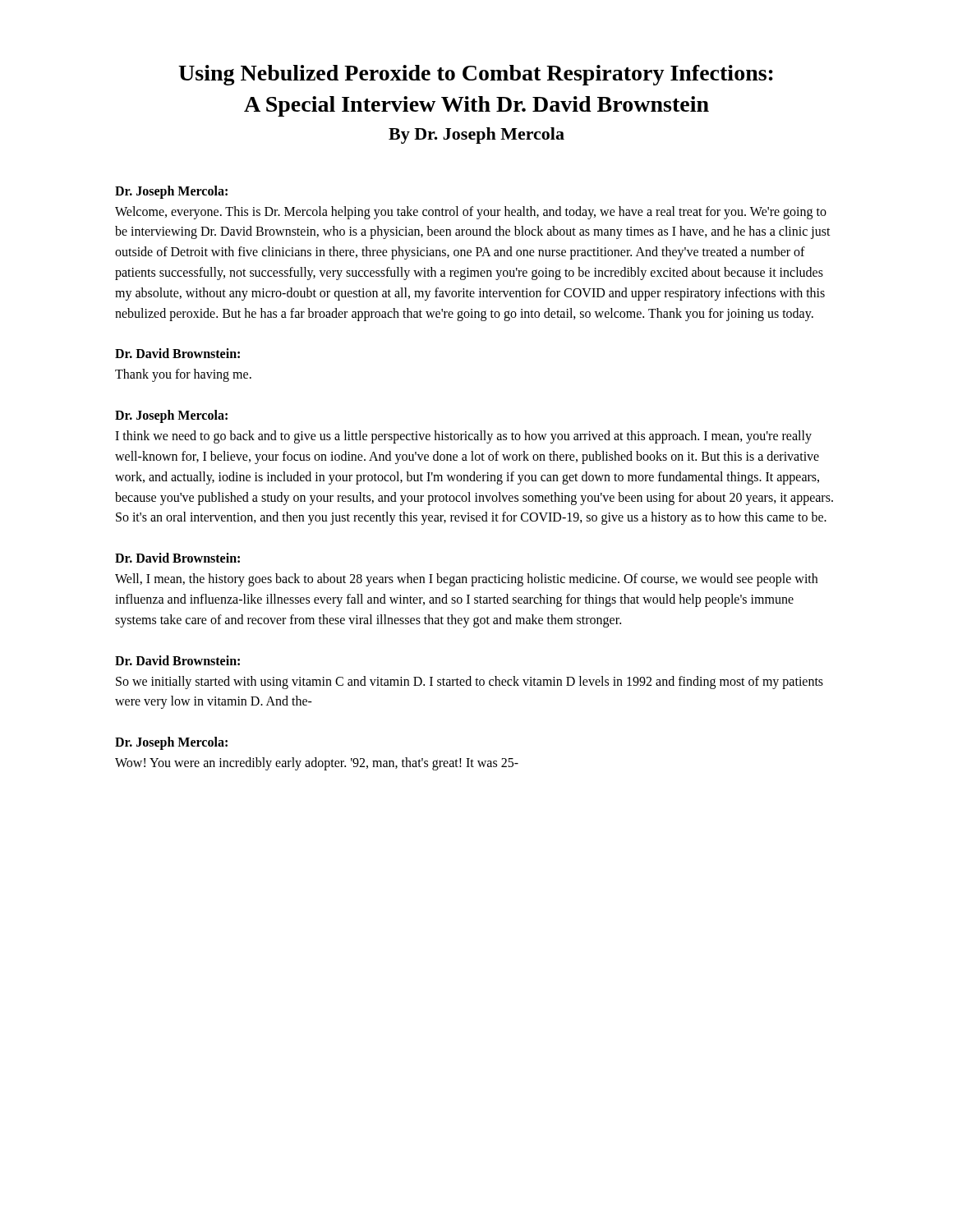Locate the text block that says "Well, I mean, the history goes back to"
Screen dimensions: 1232x953
[467, 599]
